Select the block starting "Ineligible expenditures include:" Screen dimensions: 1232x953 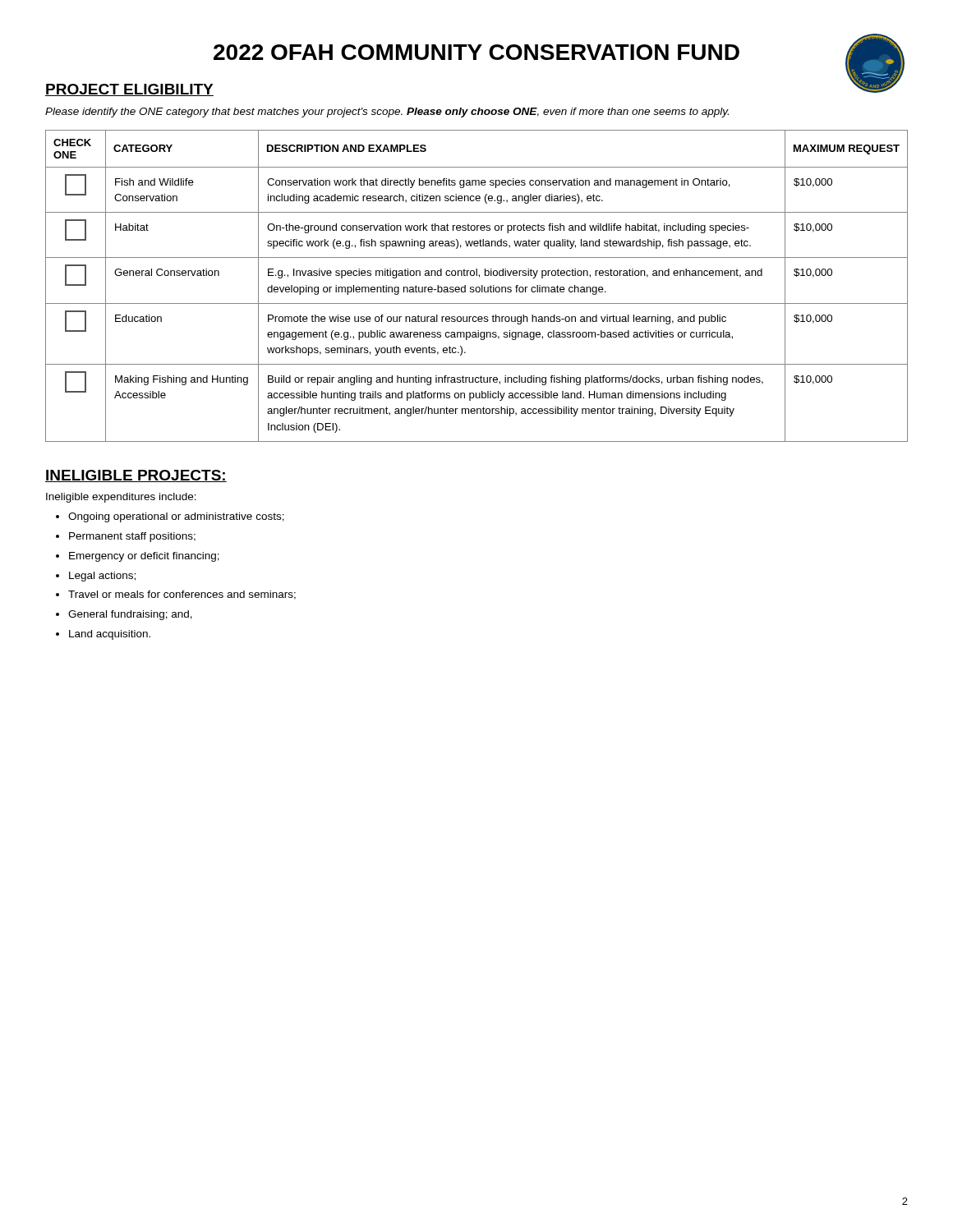[x=121, y=496]
